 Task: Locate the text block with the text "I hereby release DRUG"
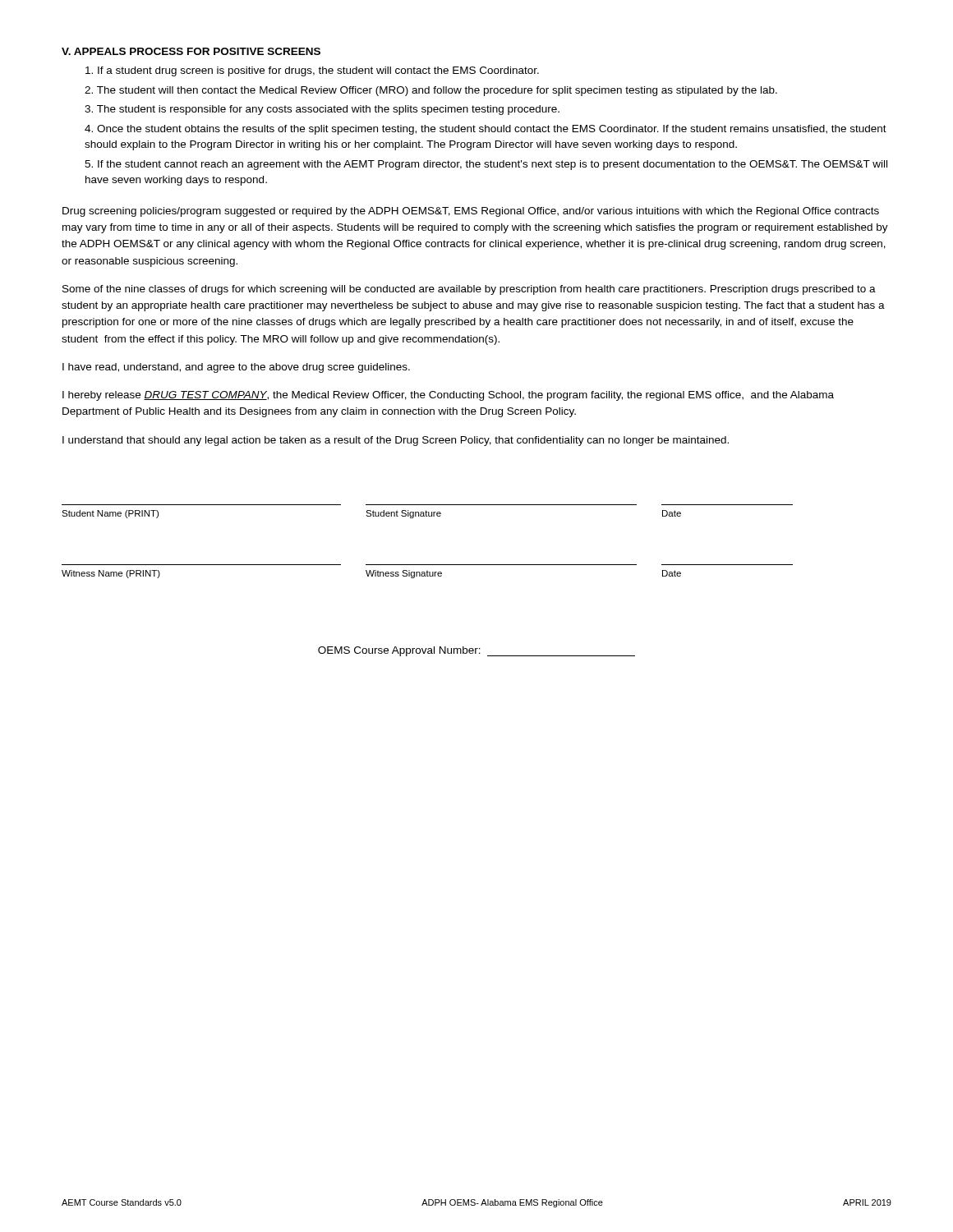448,403
